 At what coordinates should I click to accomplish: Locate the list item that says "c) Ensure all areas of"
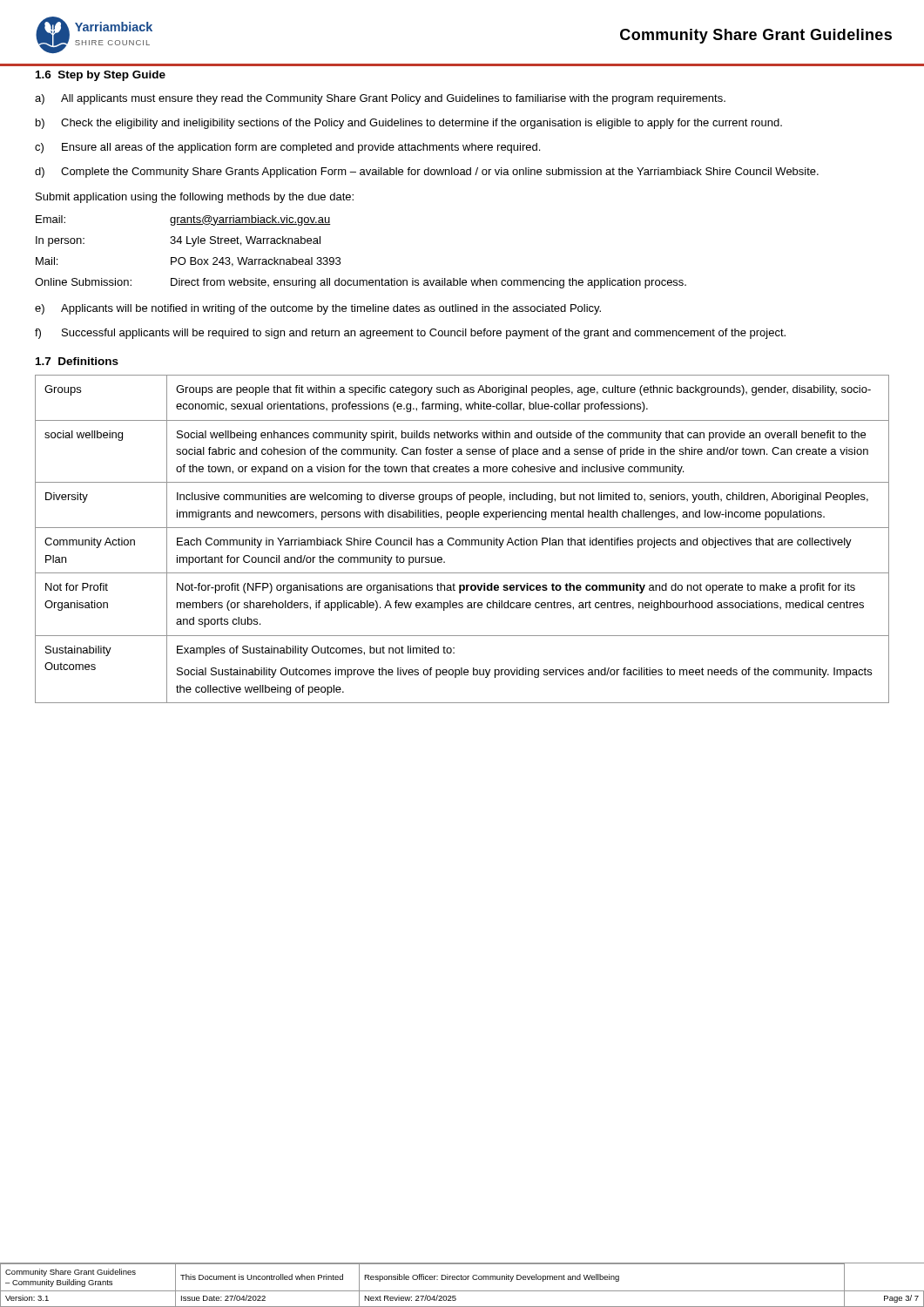tap(288, 148)
